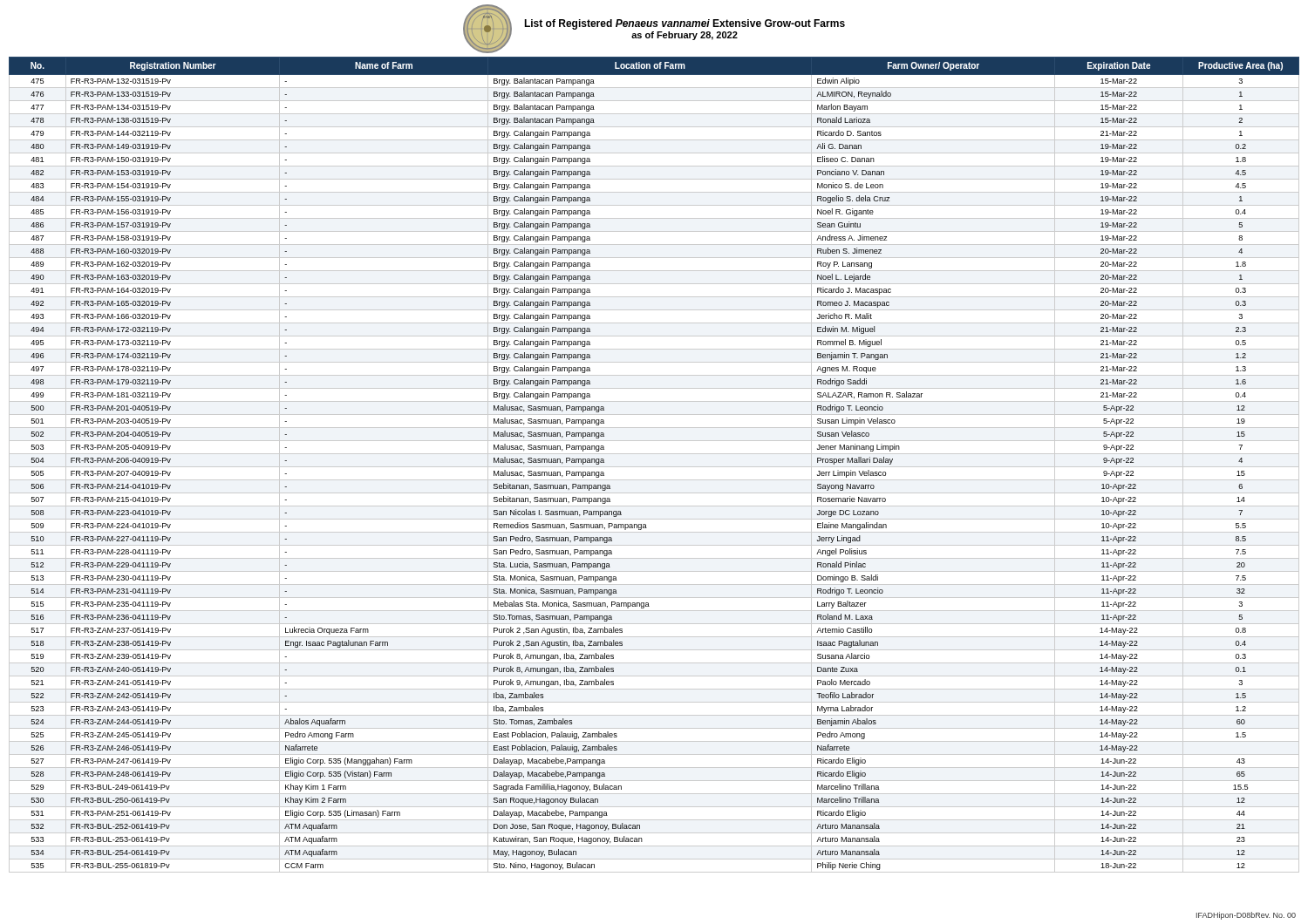Select the table that reads "Malusac, Sasmuan, Pampanga"
Image resolution: width=1308 pixels, height=924 pixels.
[654, 465]
